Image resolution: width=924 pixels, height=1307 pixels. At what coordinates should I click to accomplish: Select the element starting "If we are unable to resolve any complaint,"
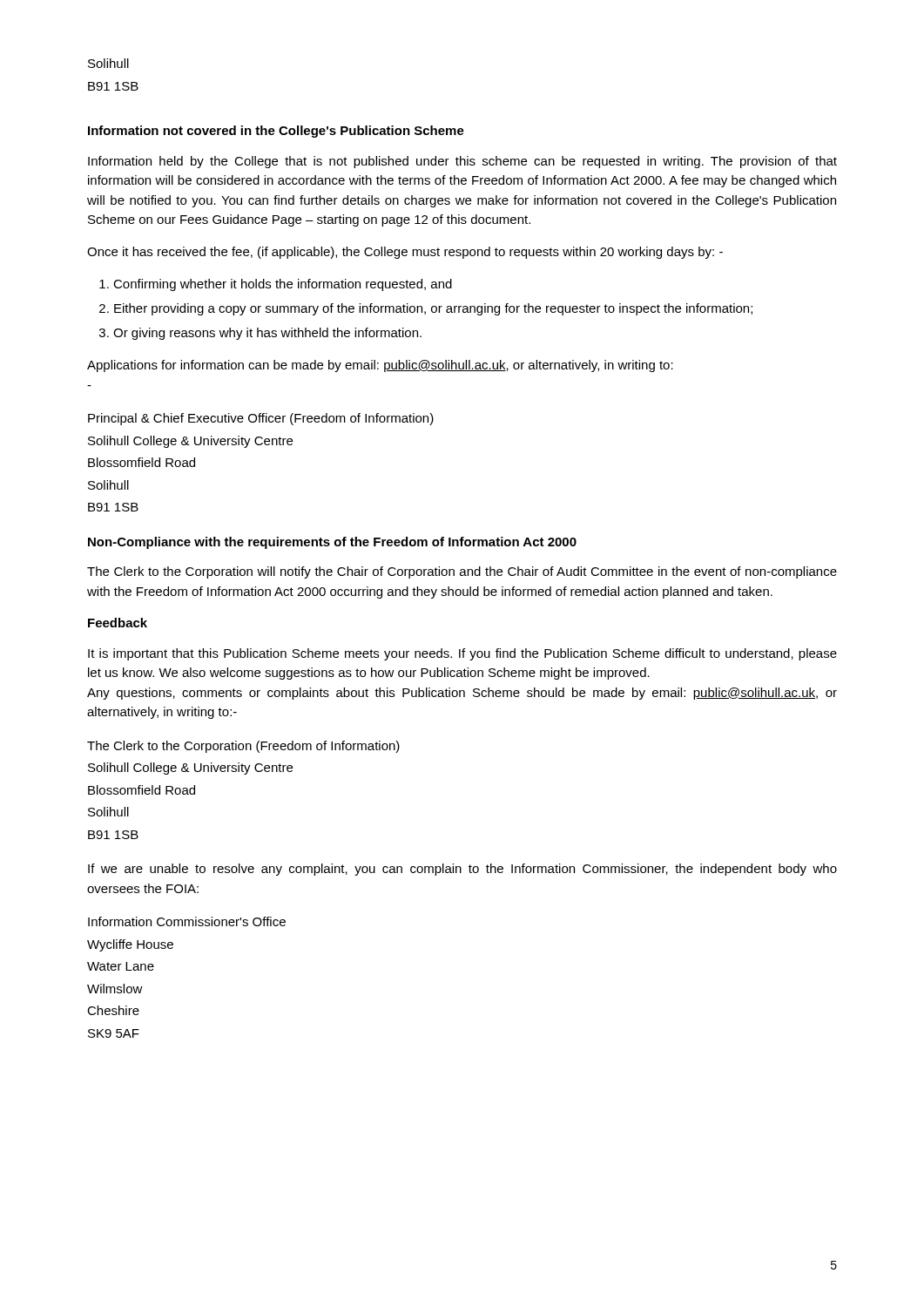tap(462, 879)
